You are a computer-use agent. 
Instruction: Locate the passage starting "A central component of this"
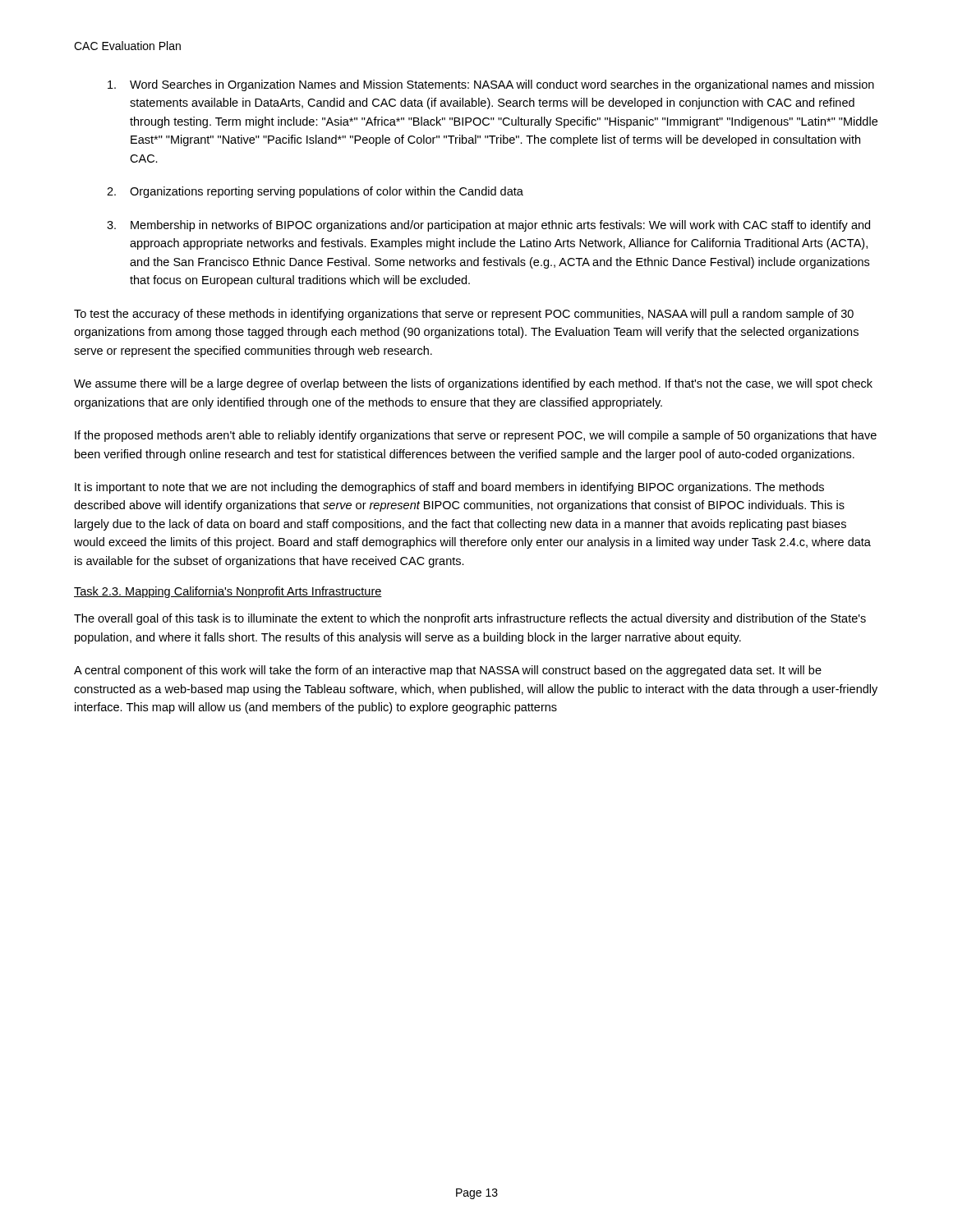tap(476, 689)
